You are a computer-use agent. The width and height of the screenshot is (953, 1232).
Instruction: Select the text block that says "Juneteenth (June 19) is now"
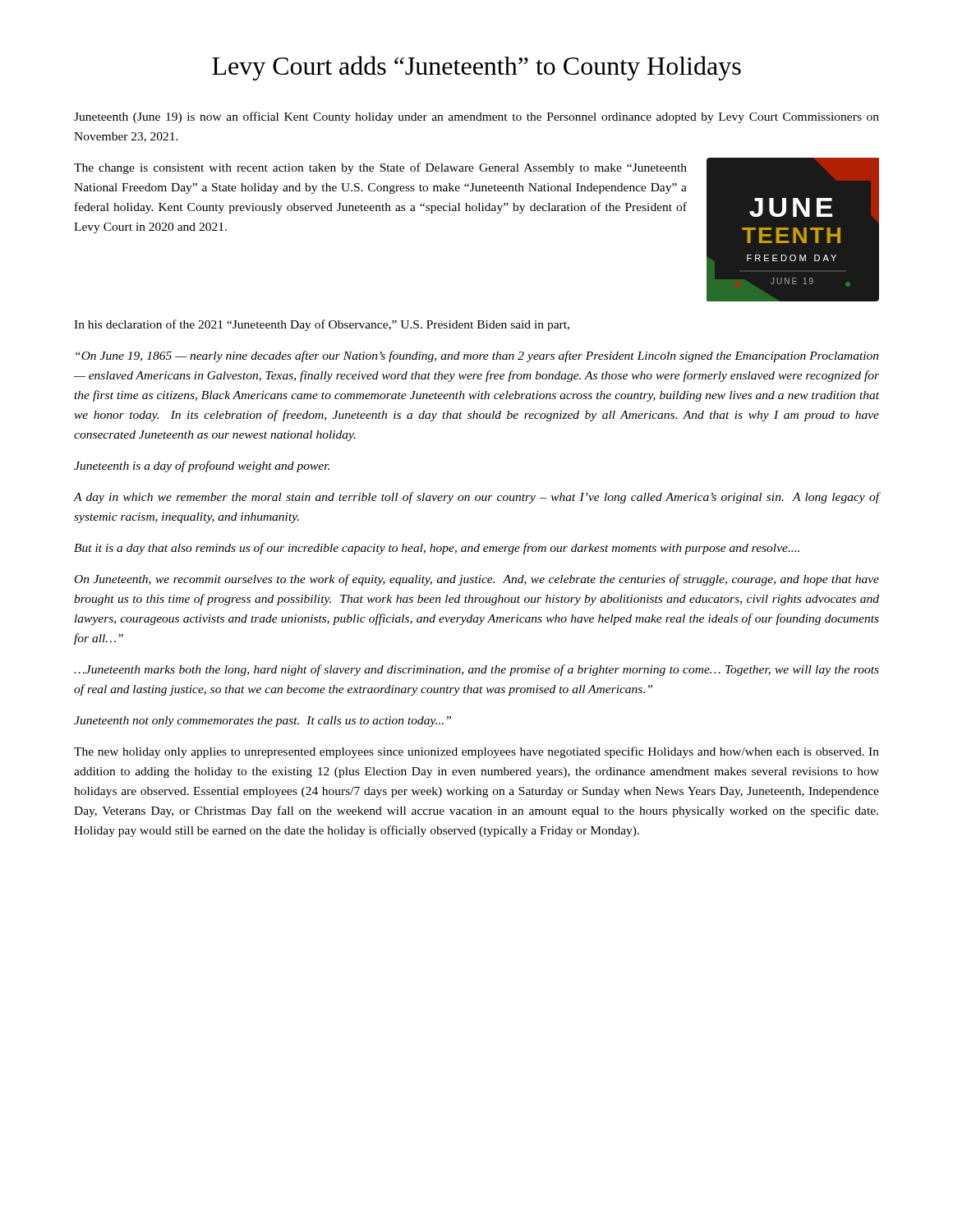(476, 126)
